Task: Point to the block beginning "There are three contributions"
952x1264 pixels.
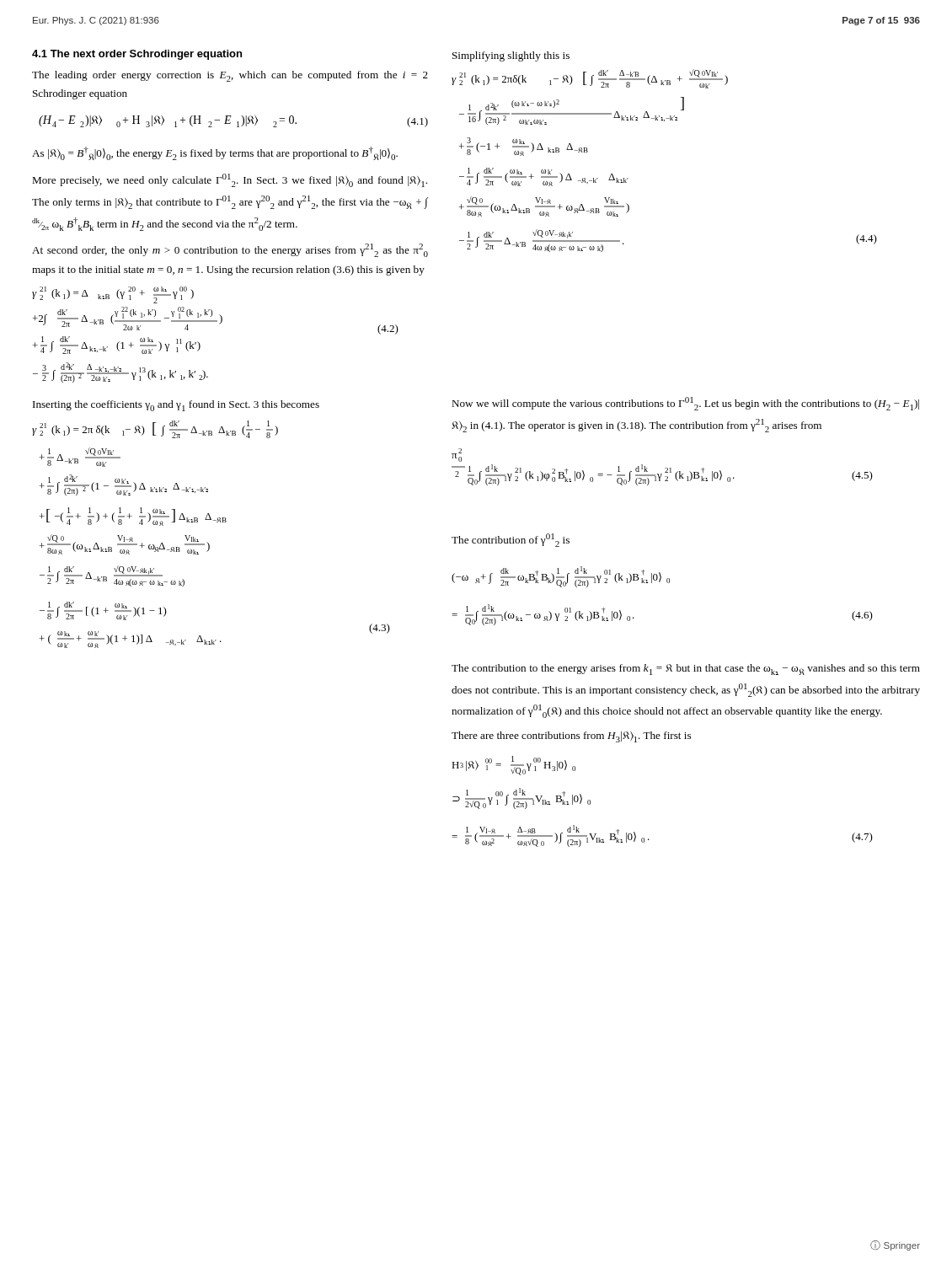Action: tap(571, 736)
